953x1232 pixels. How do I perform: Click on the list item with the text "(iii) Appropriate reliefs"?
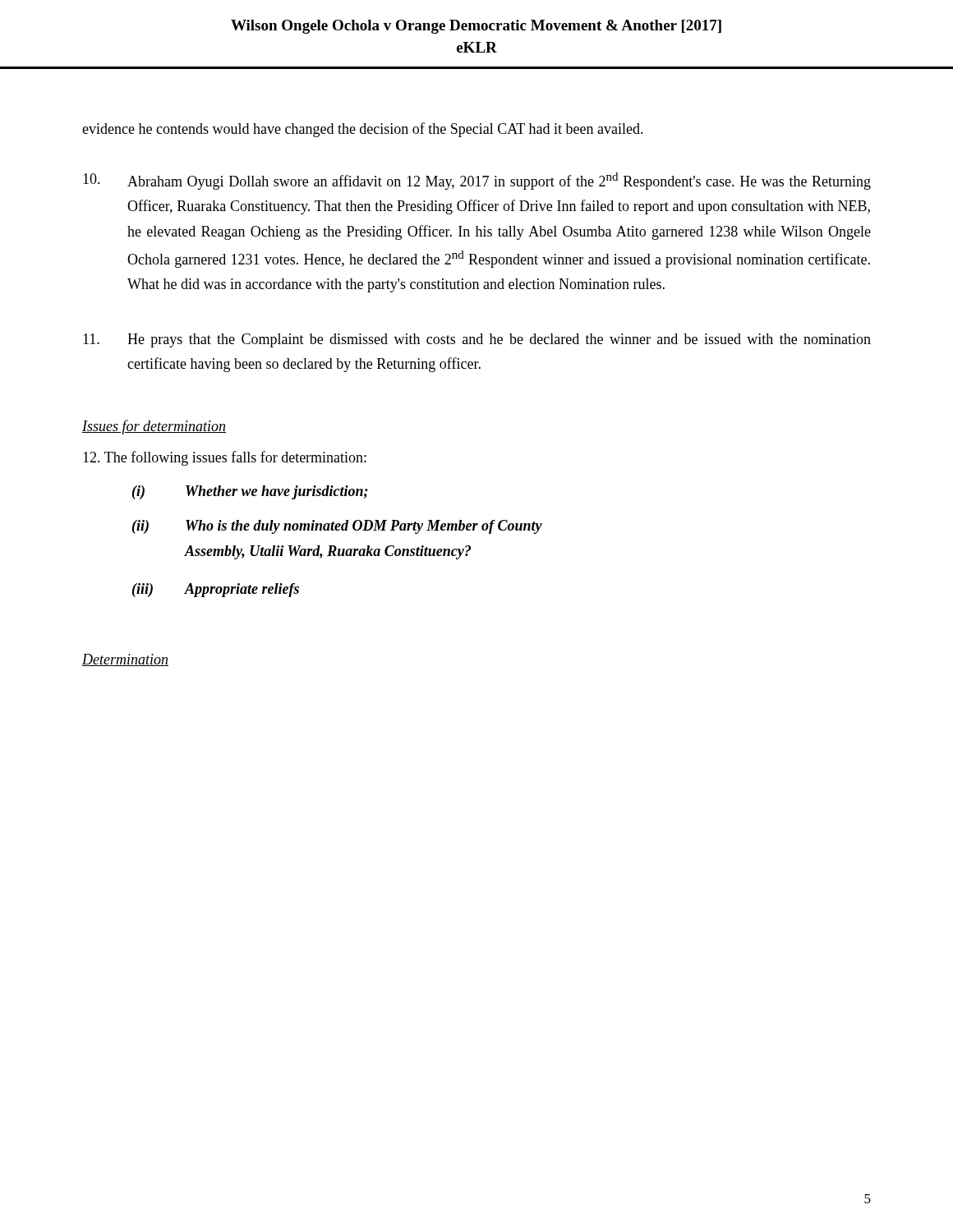tap(215, 589)
